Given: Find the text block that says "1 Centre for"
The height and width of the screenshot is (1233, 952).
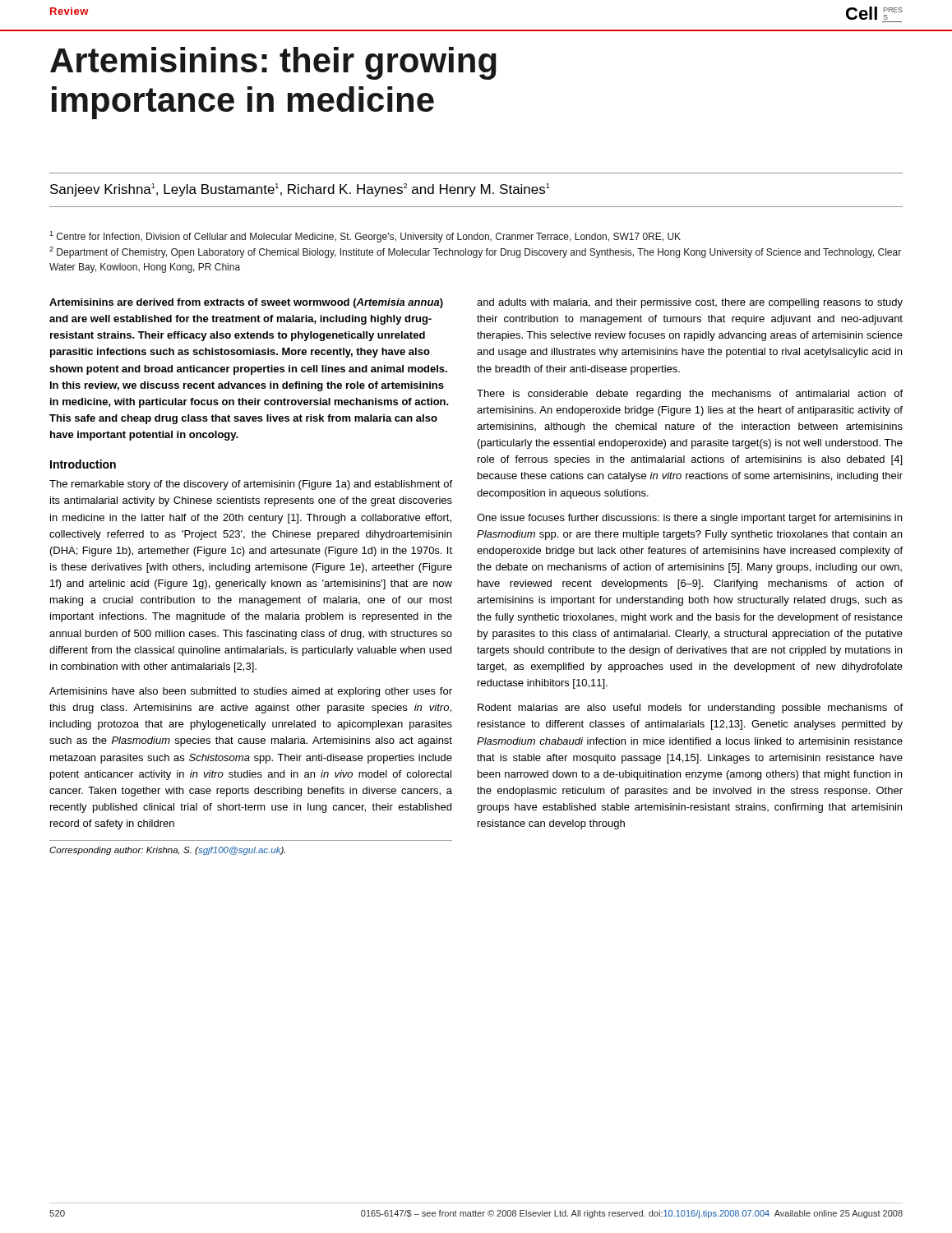Looking at the screenshot, I should pyautogui.click(x=475, y=251).
